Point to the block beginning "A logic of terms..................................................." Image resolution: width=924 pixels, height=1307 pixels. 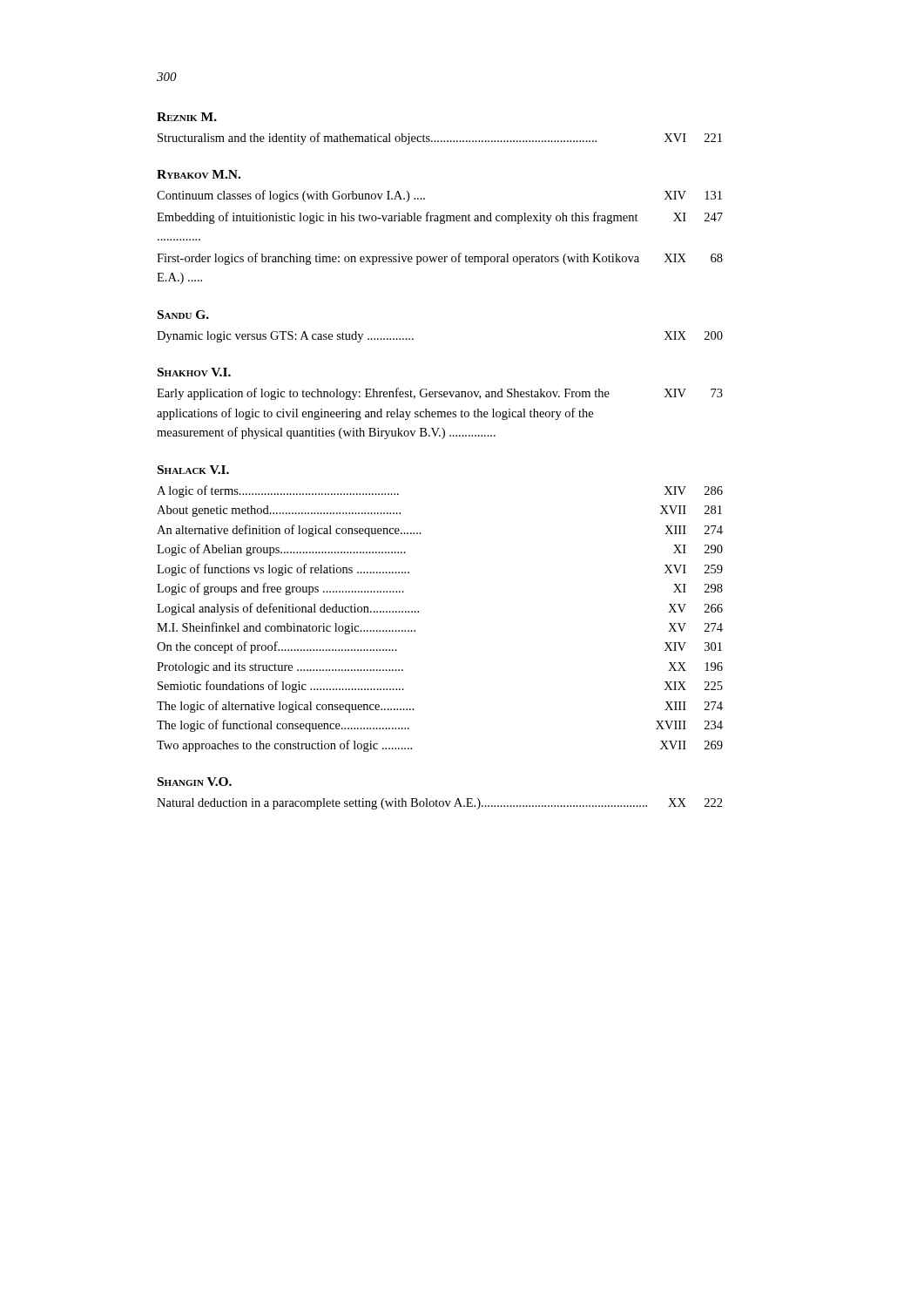pyautogui.click(x=205, y=491)
